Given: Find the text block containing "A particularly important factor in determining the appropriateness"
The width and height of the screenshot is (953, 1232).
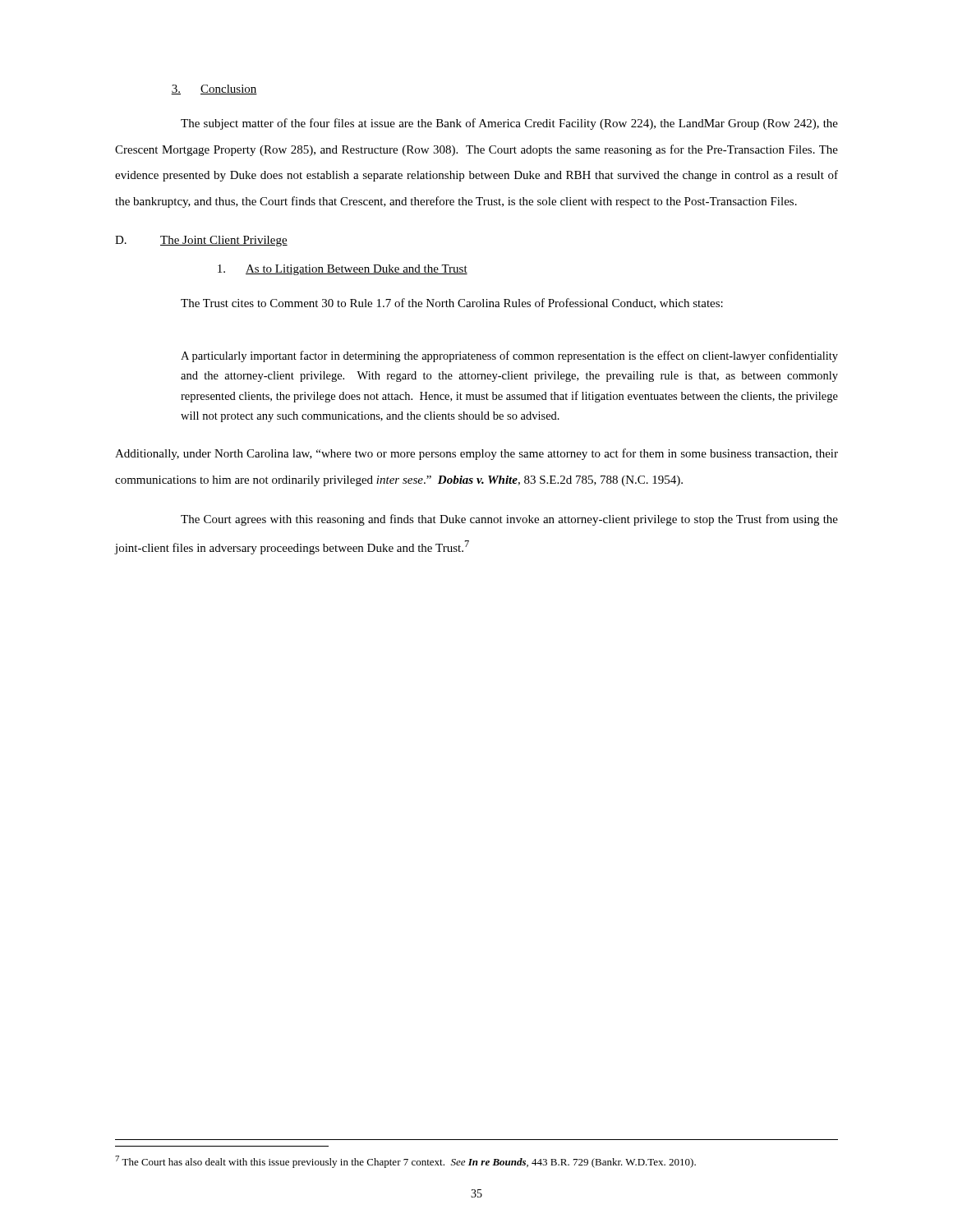Looking at the screenshot, I should (509, 386).
